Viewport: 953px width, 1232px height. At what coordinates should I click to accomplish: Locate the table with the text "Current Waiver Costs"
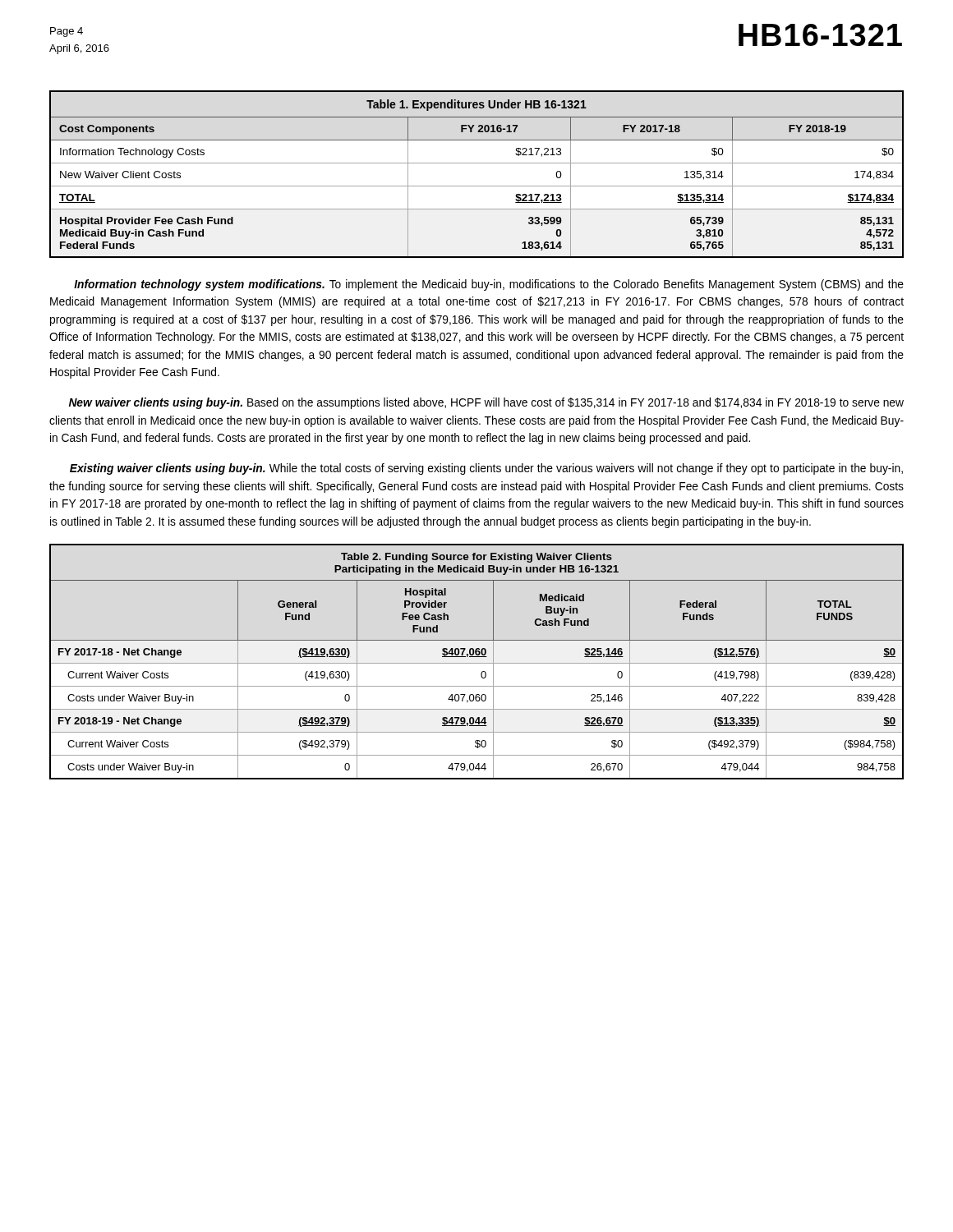(476, 661)
